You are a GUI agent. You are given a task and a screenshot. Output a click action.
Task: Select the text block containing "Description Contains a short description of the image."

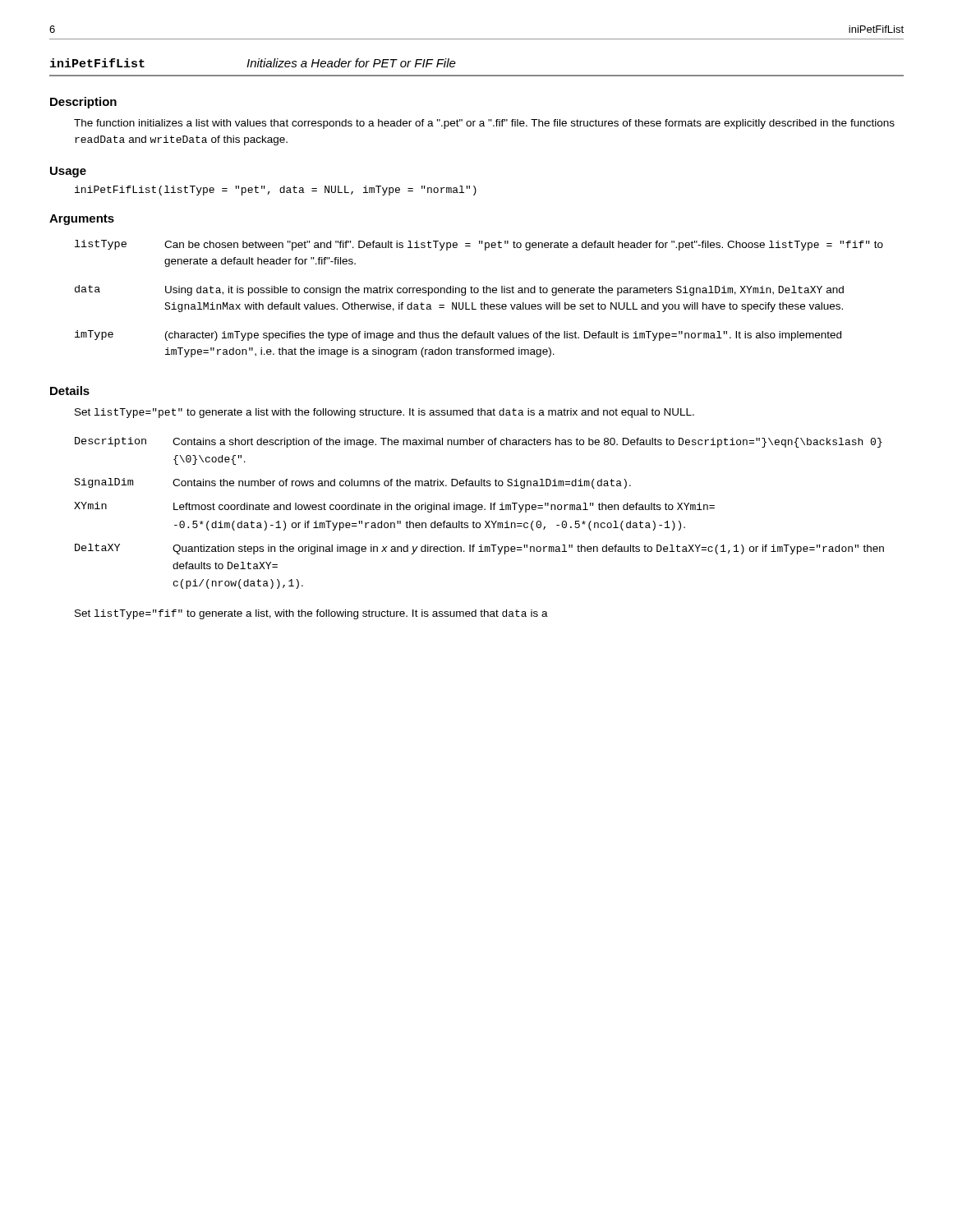click(489, 515)
